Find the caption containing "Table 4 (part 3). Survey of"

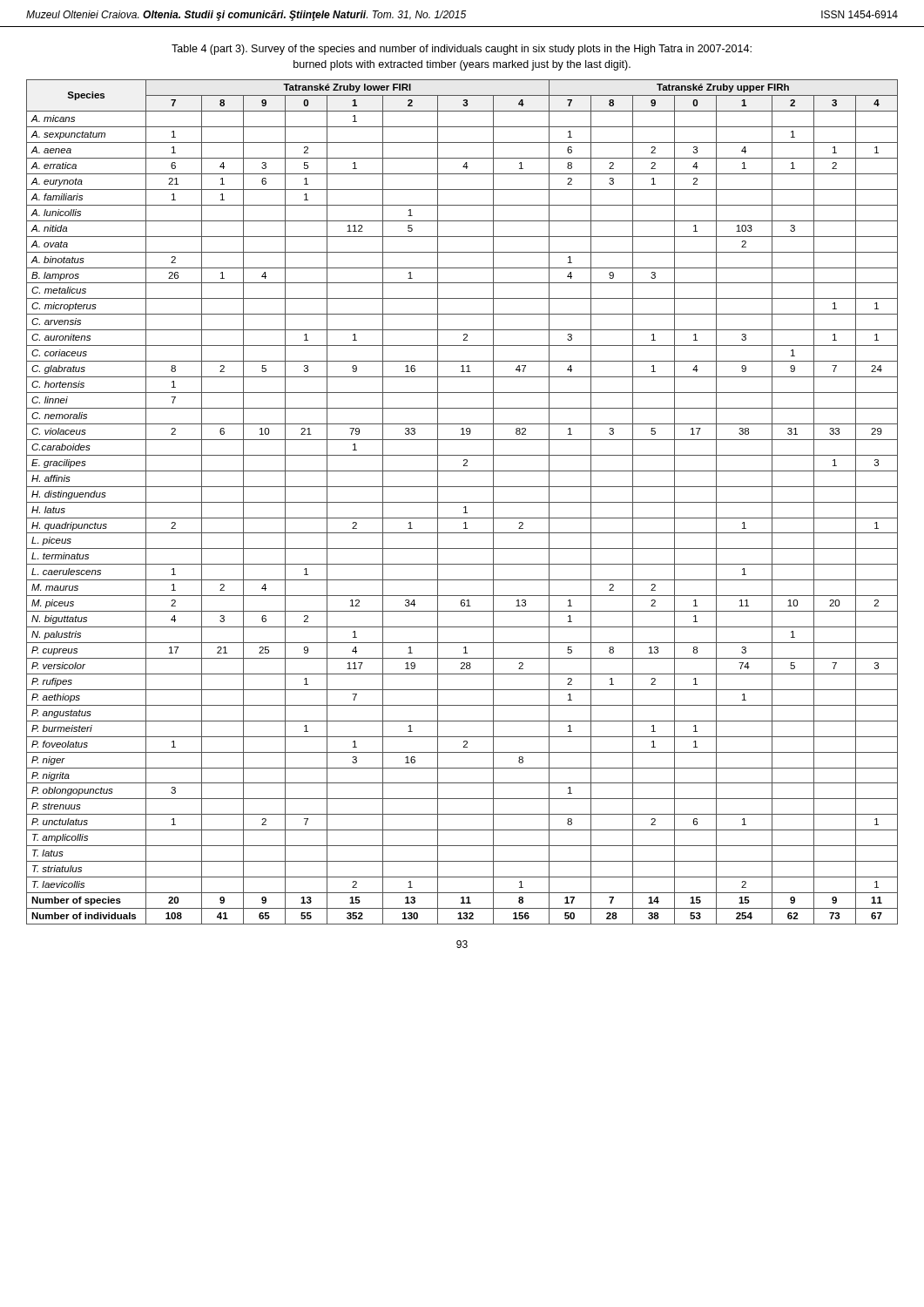[462, 57]
